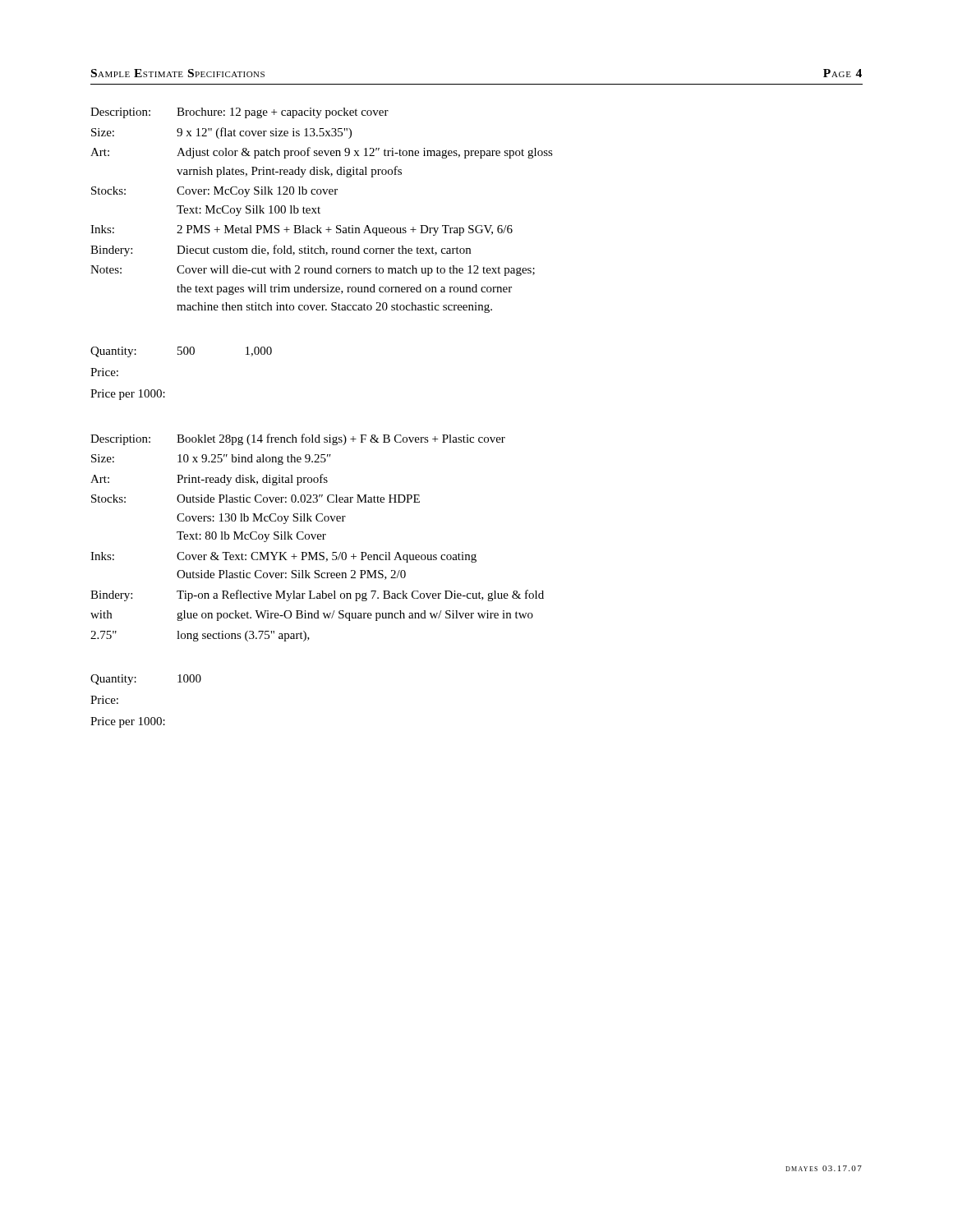Image resolution: width=953 pixels, height=1232 pixels.
Task: Locate the text that says "Quantity: 500 1,000 Price: Price per 1000:"
Action: [181, 352]
